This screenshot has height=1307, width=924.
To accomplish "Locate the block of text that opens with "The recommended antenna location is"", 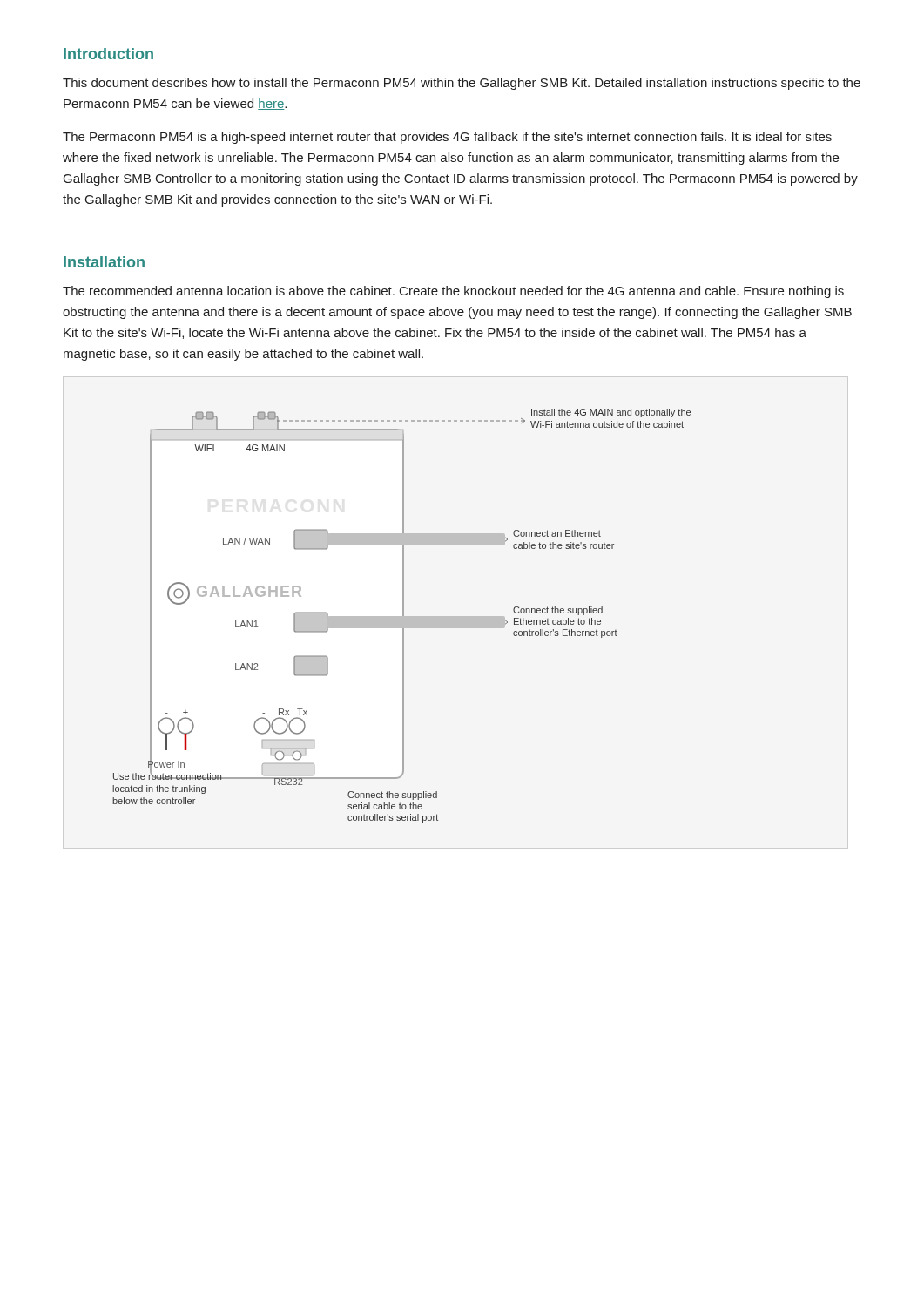I will pos(457,322).
